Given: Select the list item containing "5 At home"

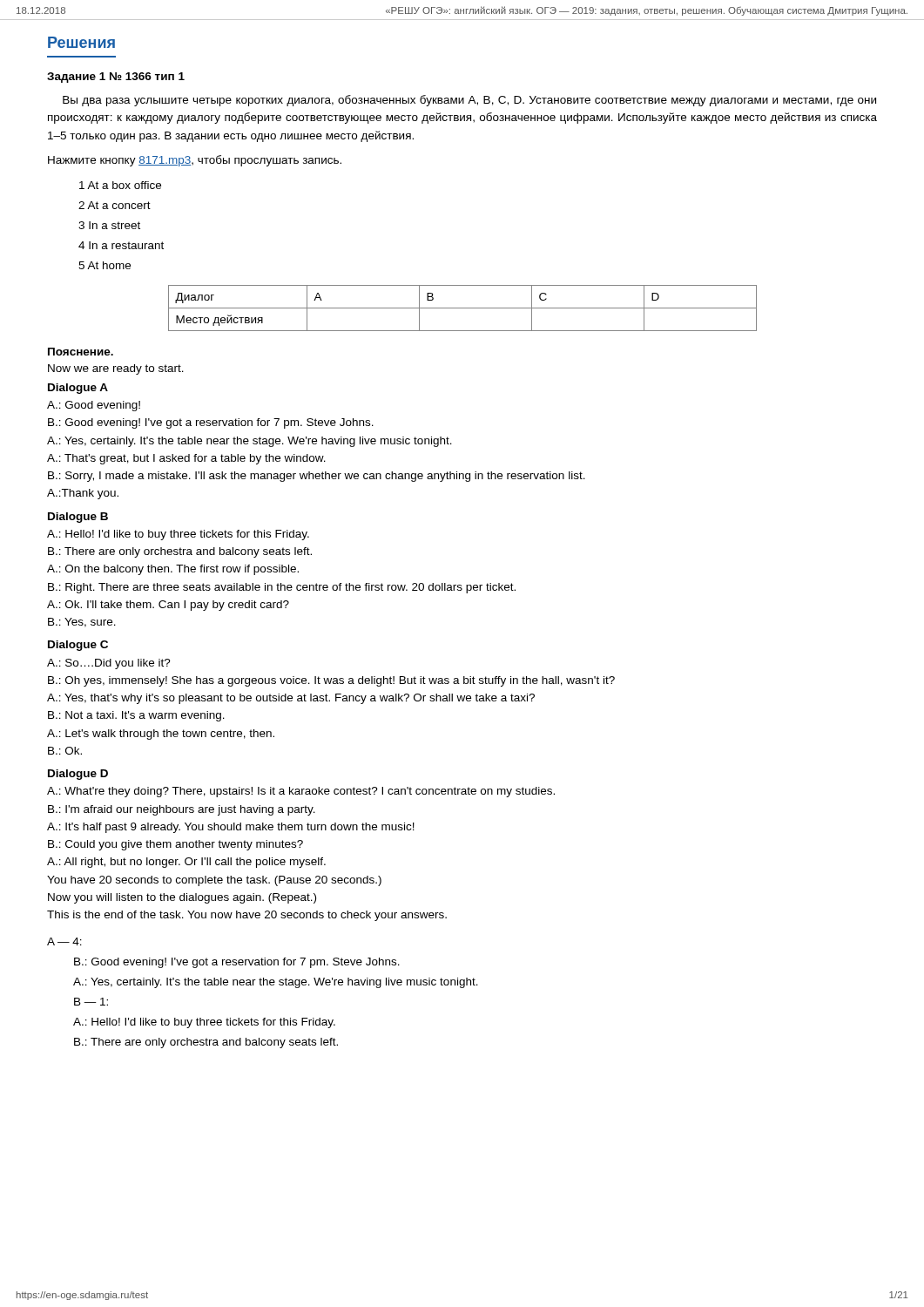Looking at the screenshot, I should (x=105, y=265).
